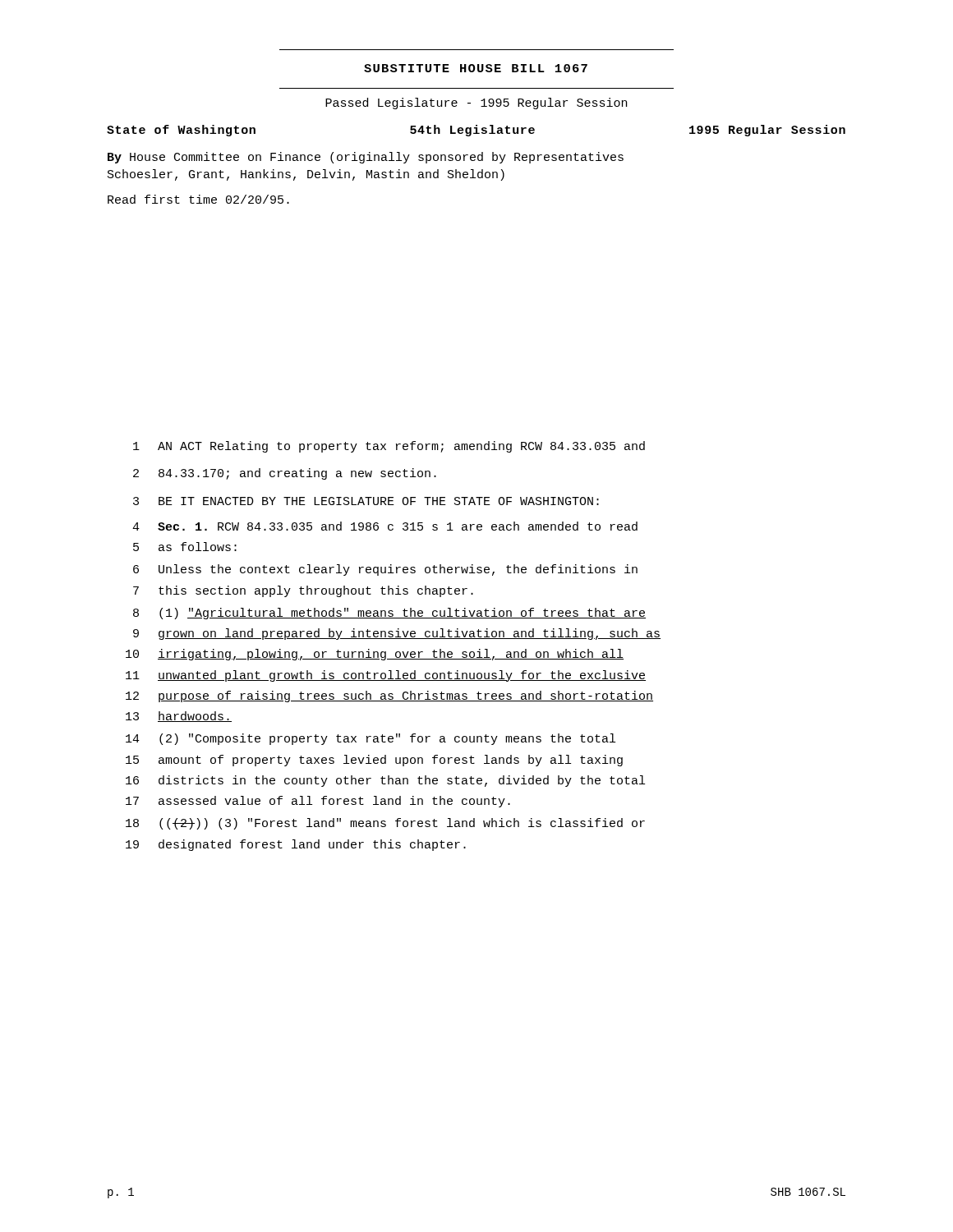Click on the text block starting "5 as follows:"

(x=185, y=547)
